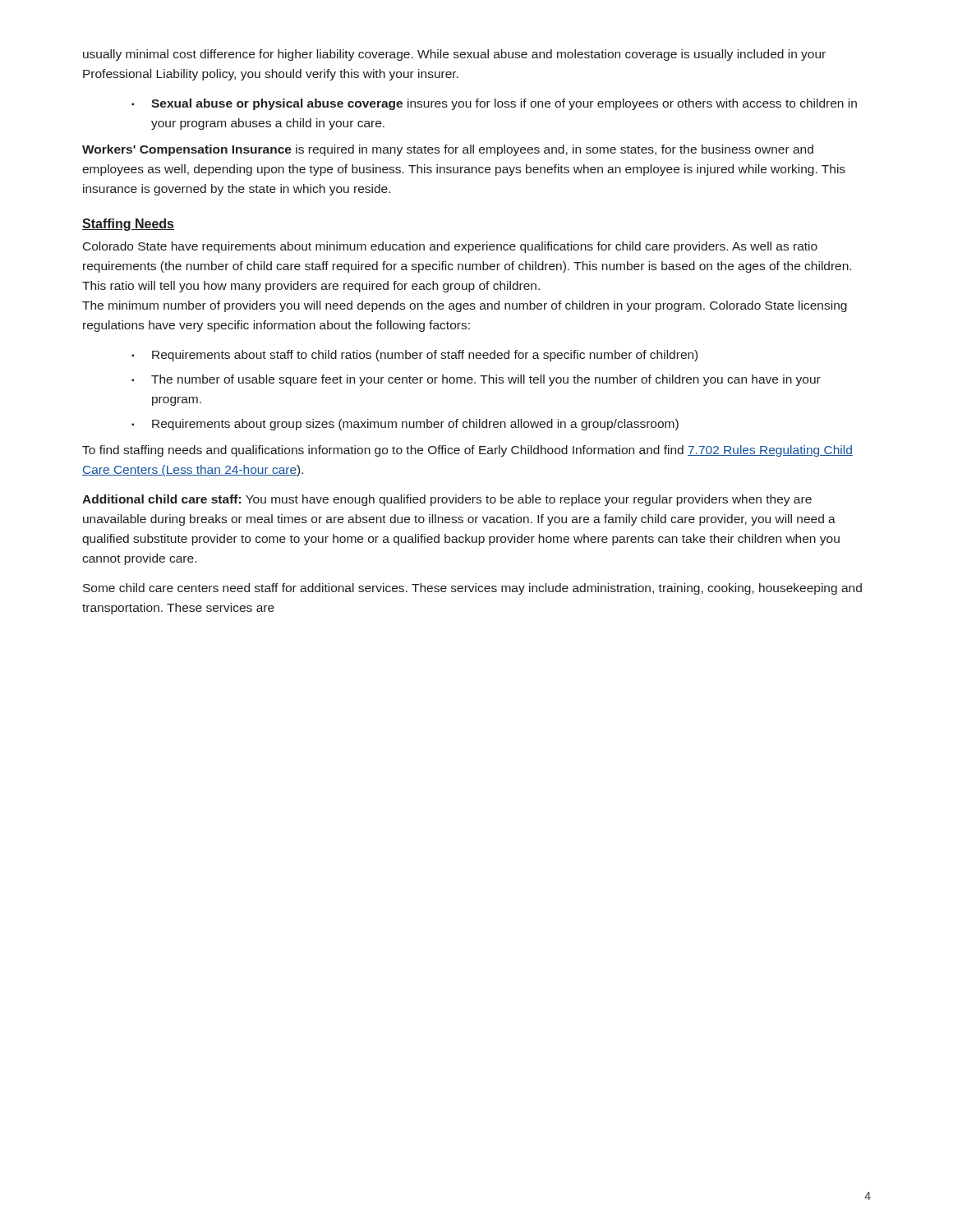
Task: Select the region starting "Some child care centers need staff for additional"
Action: (476, 598)
